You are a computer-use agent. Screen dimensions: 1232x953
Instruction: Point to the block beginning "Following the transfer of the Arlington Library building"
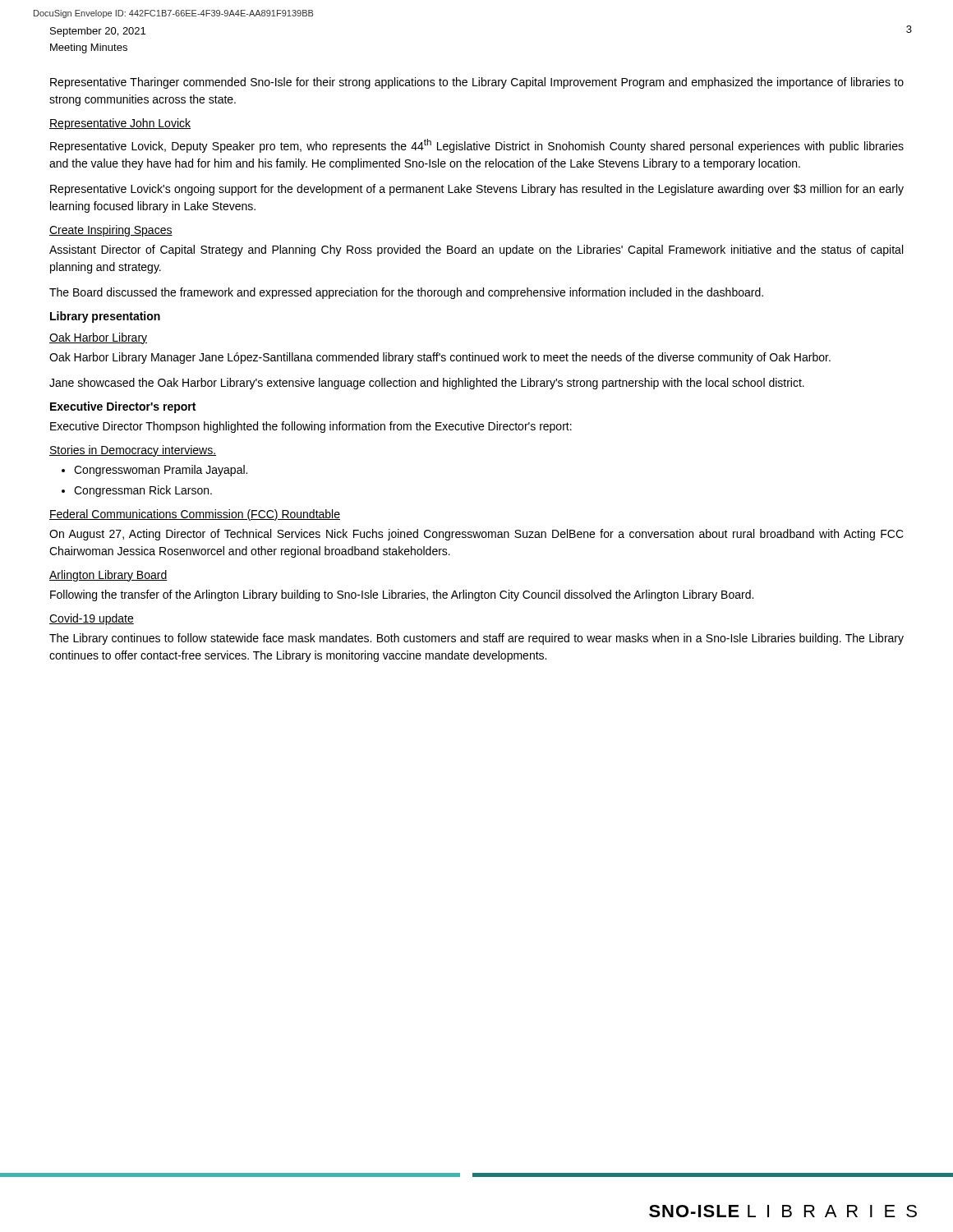pyautogui.click(x=402, y=594)
